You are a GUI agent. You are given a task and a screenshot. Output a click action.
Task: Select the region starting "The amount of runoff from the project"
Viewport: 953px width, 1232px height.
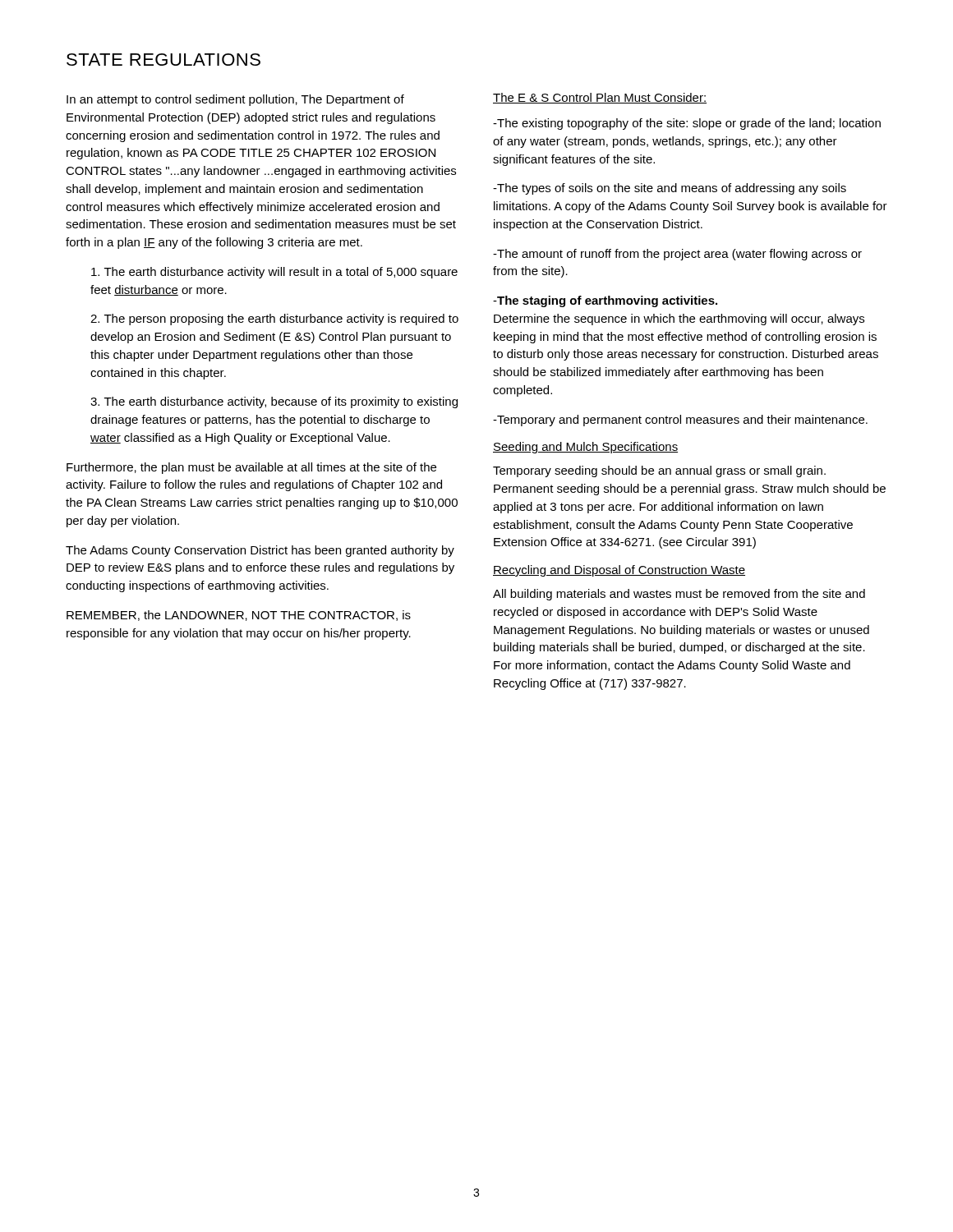pos(690,262)
